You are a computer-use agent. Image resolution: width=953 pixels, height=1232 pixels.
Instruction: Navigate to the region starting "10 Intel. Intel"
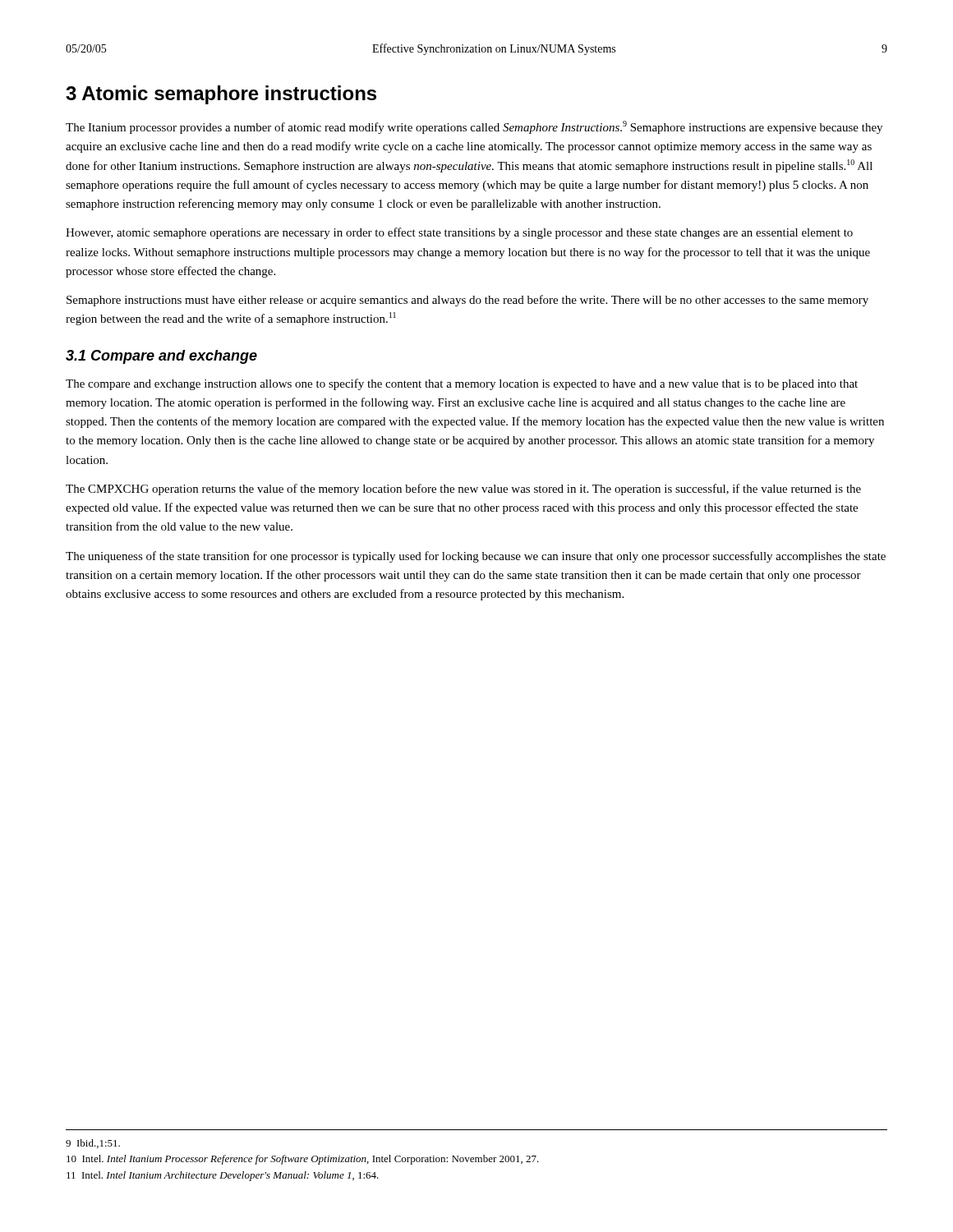tap(302, 1158)
